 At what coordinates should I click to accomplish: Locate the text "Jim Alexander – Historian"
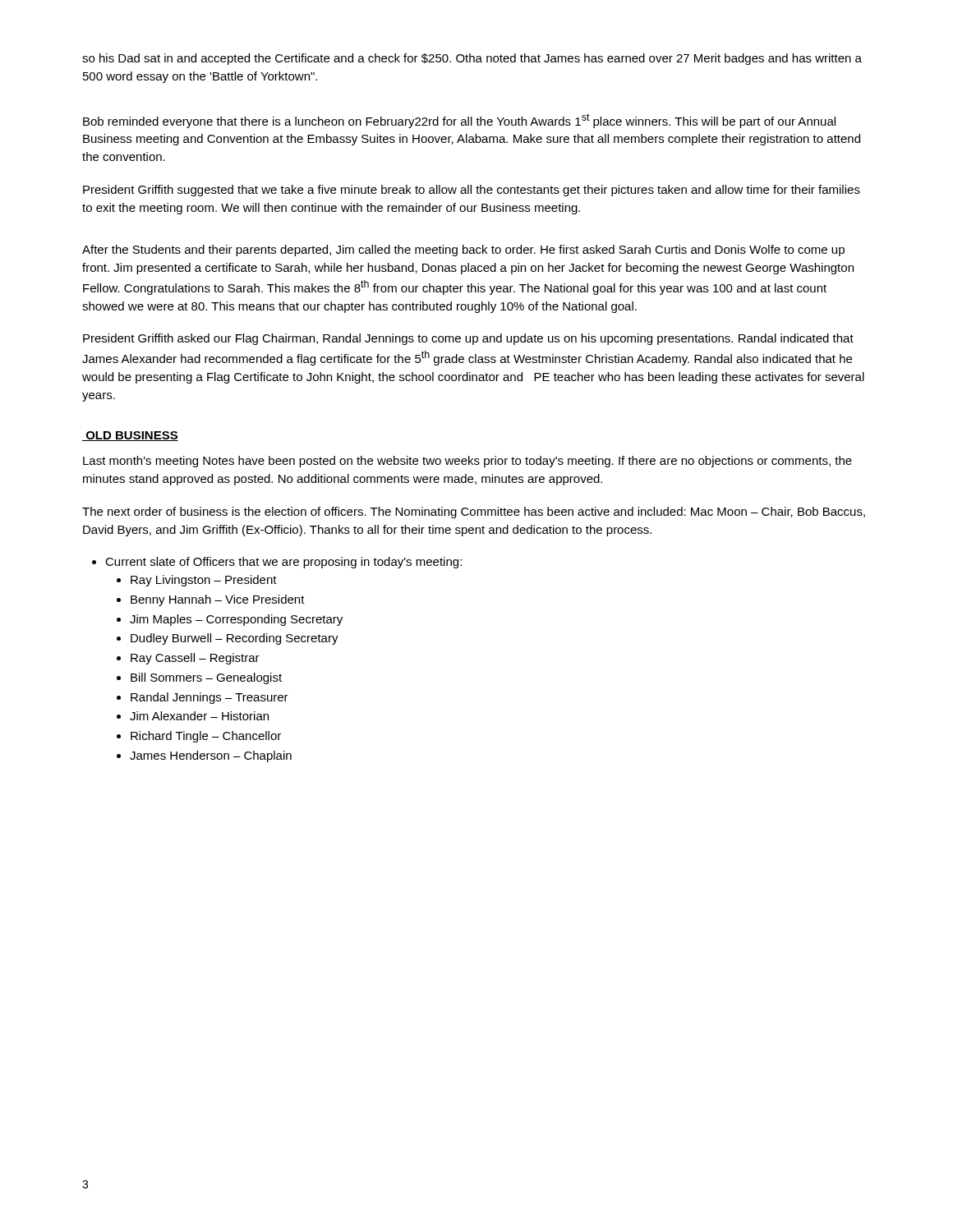coord(200,716)
